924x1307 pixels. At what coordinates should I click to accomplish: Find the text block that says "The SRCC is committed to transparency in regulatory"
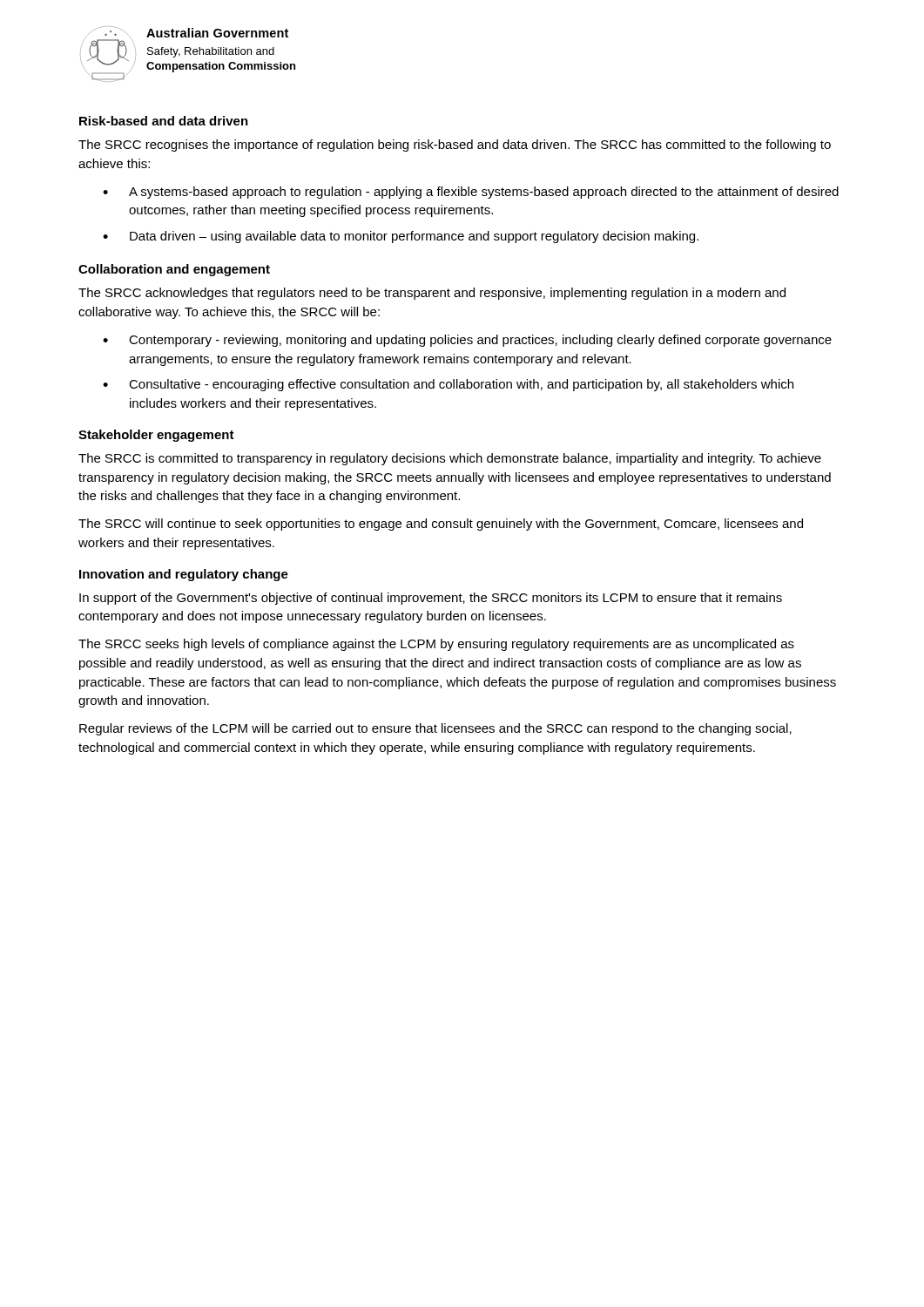pos(455,477)
